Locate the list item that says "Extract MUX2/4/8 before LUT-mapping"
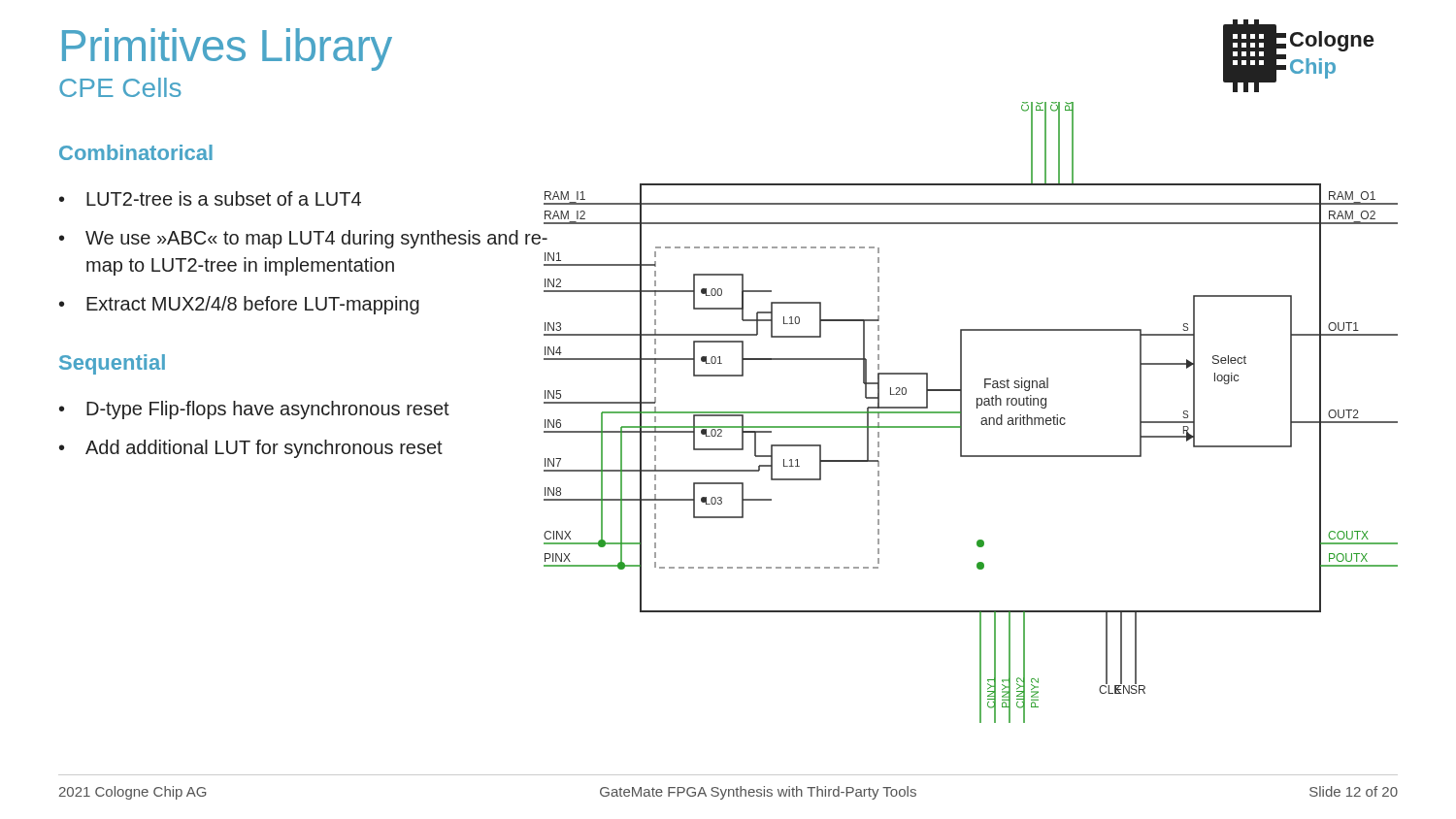Viewport: 1456px width, 819px height. pyautogui.click(x=253, y=304)
